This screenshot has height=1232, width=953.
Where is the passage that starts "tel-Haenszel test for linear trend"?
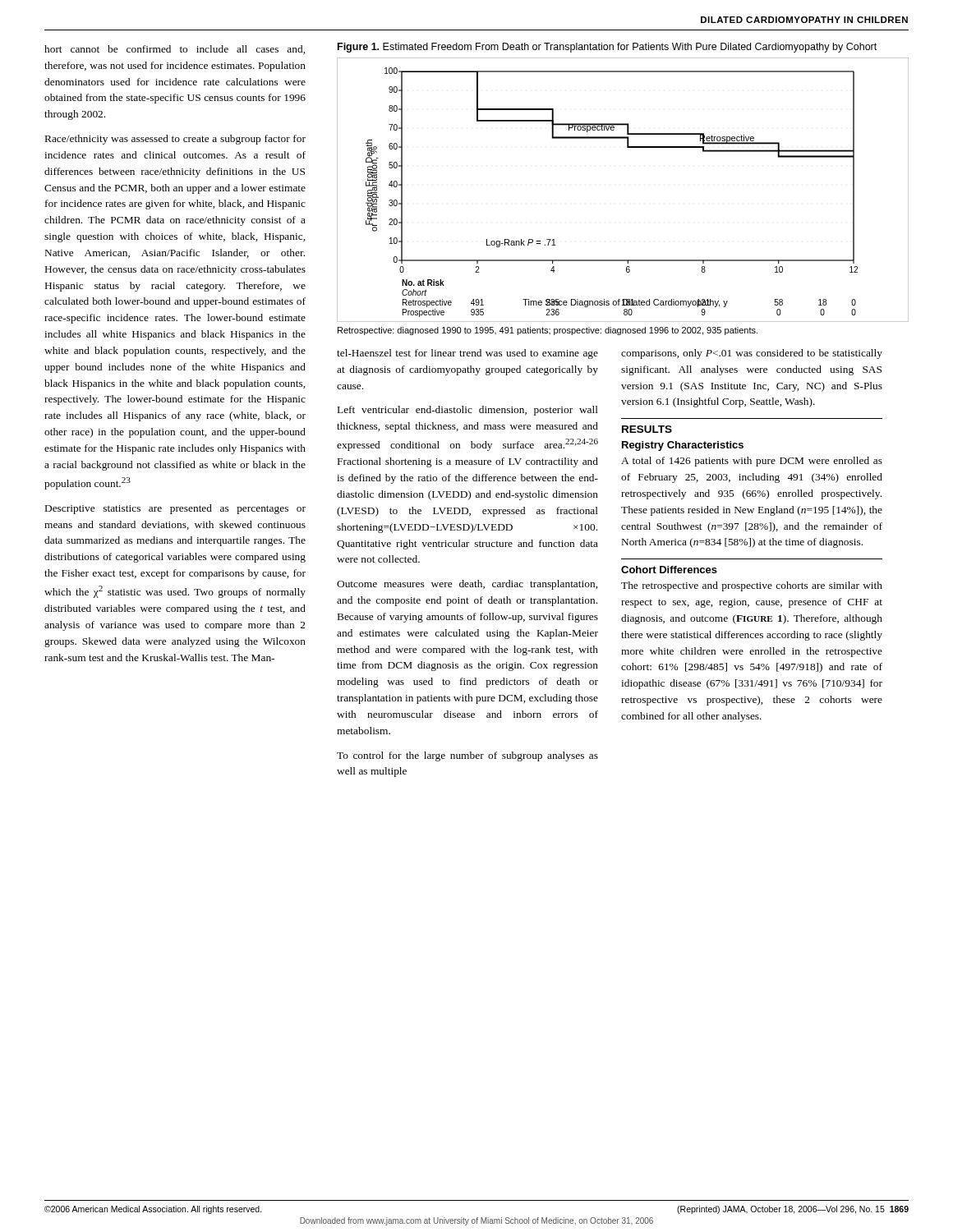point(467,369)
